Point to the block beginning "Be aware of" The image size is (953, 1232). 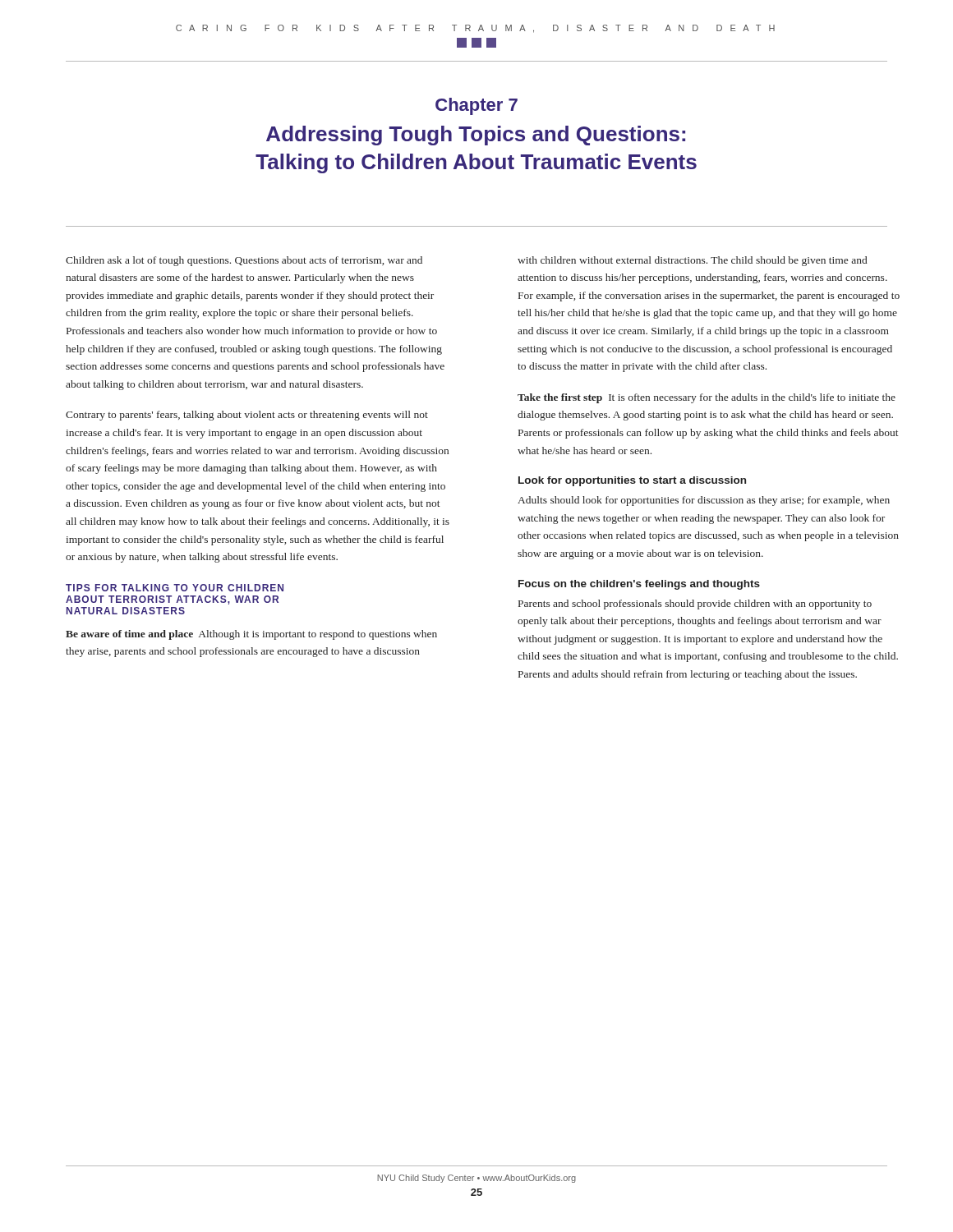[x=252, y=642]
